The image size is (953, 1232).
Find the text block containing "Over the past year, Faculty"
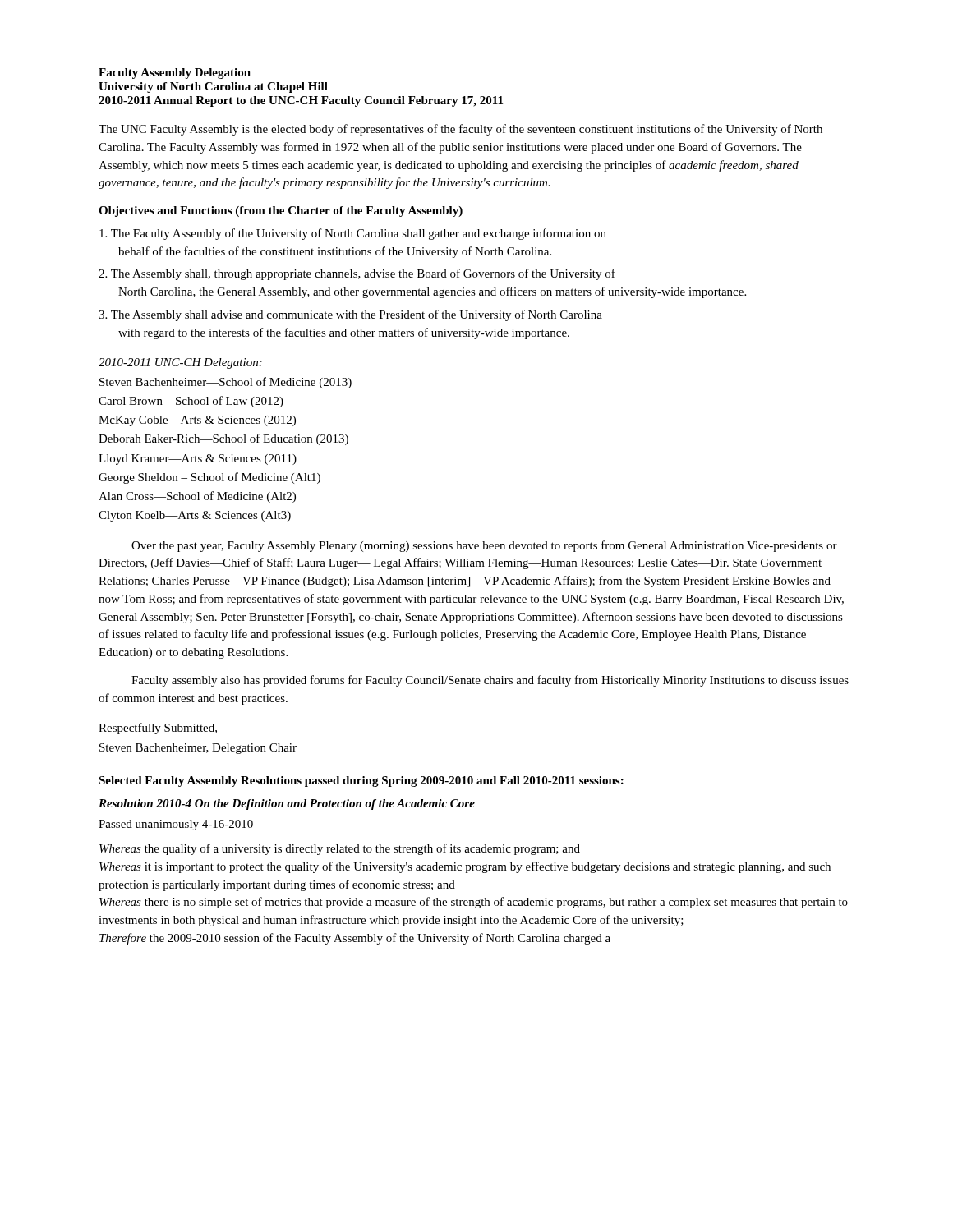click(x=471, y=599)
